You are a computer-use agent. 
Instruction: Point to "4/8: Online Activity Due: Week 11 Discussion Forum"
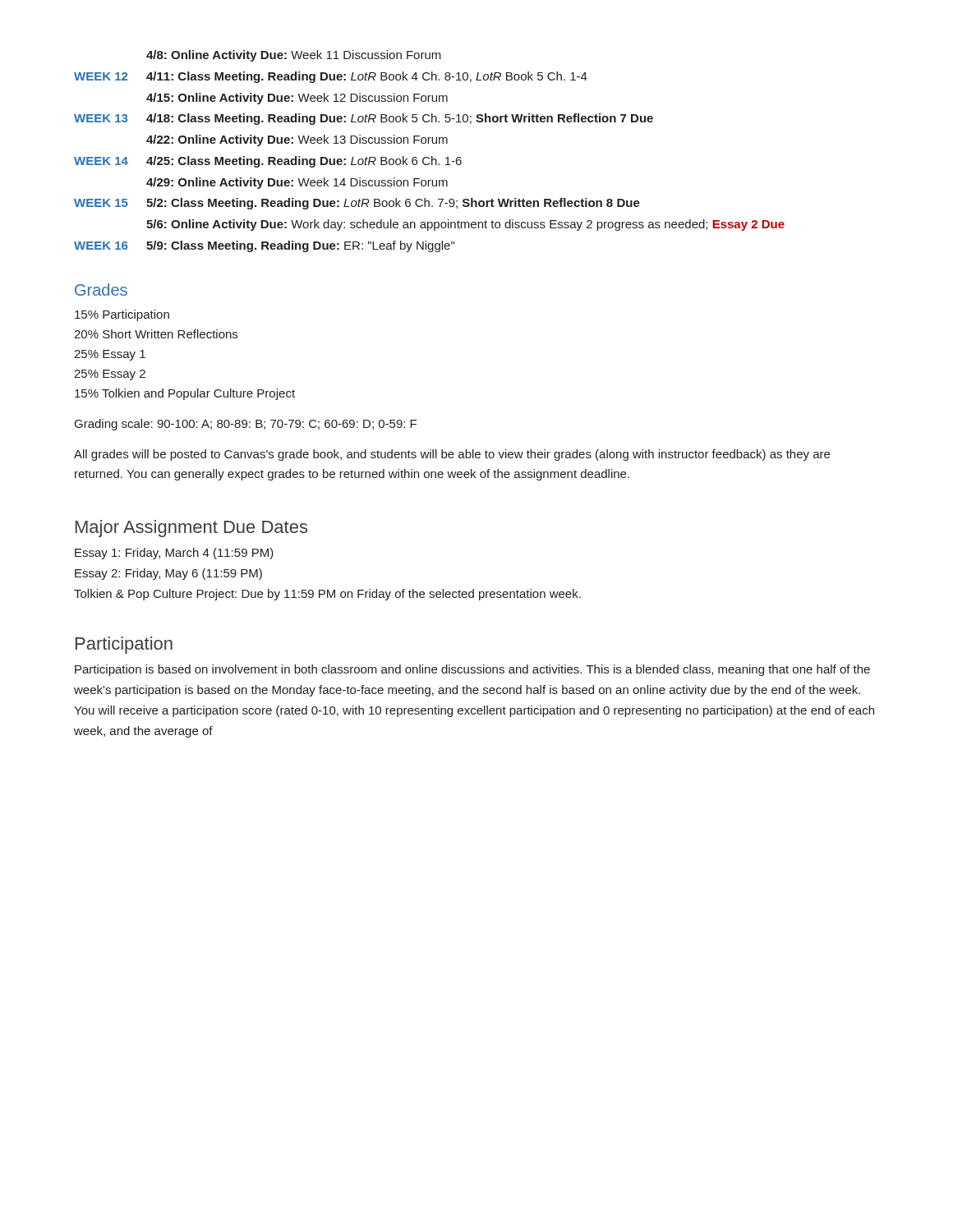click(294, 55)
